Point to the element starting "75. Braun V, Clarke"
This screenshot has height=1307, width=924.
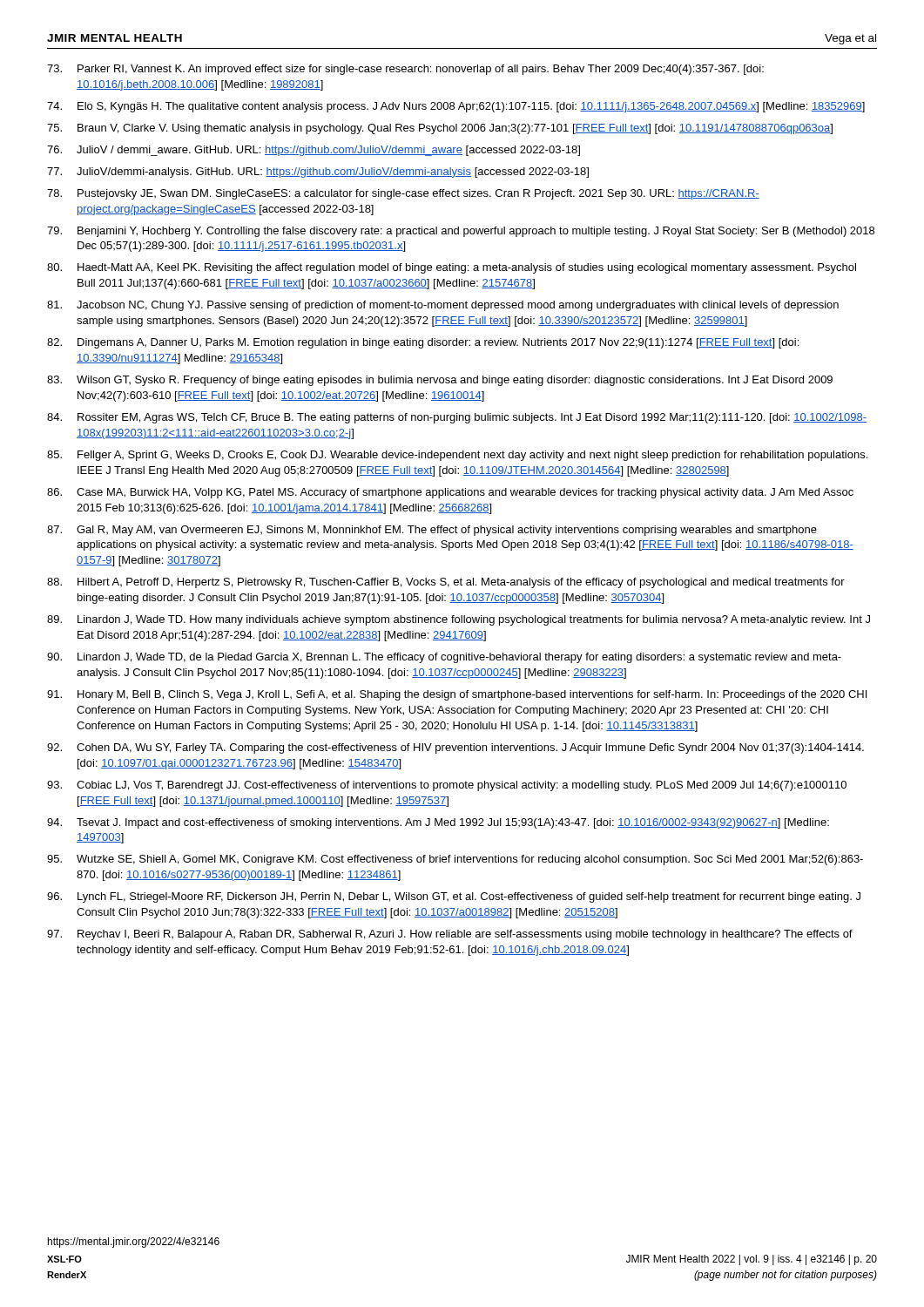[x=462, y=128]
